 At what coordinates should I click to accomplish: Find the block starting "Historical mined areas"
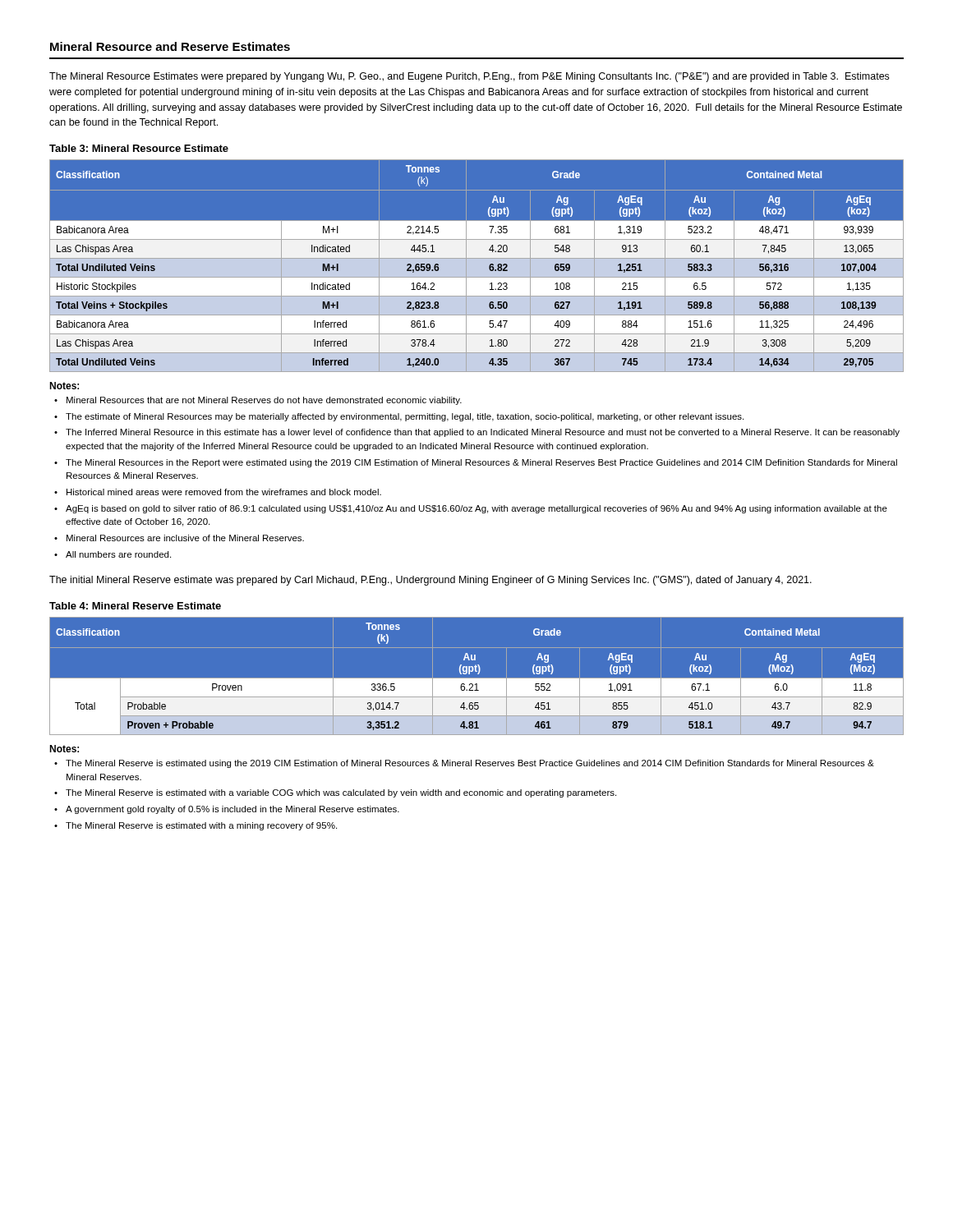(x=224, y=492)
